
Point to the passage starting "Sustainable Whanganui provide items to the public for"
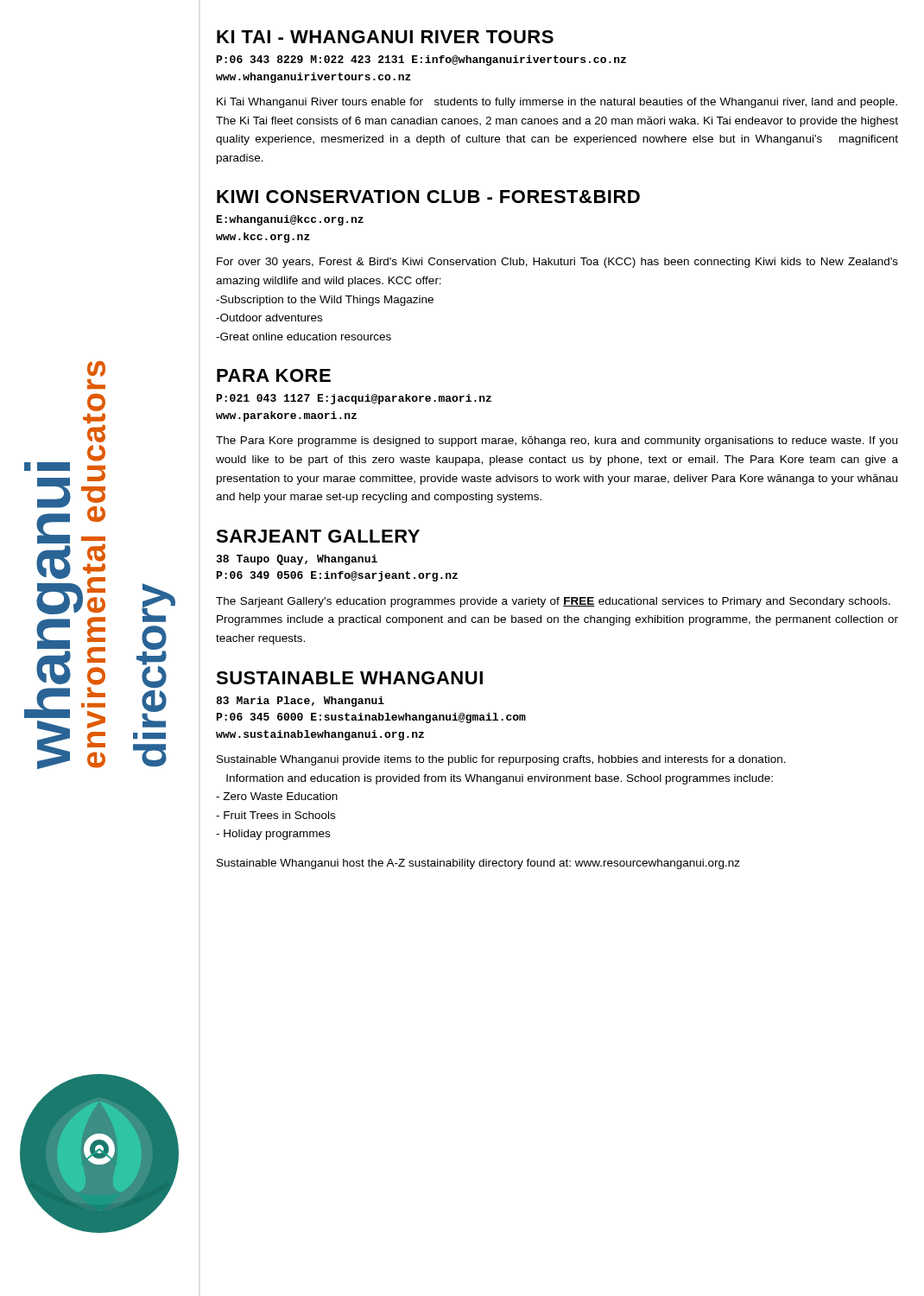tap(501, 768)
